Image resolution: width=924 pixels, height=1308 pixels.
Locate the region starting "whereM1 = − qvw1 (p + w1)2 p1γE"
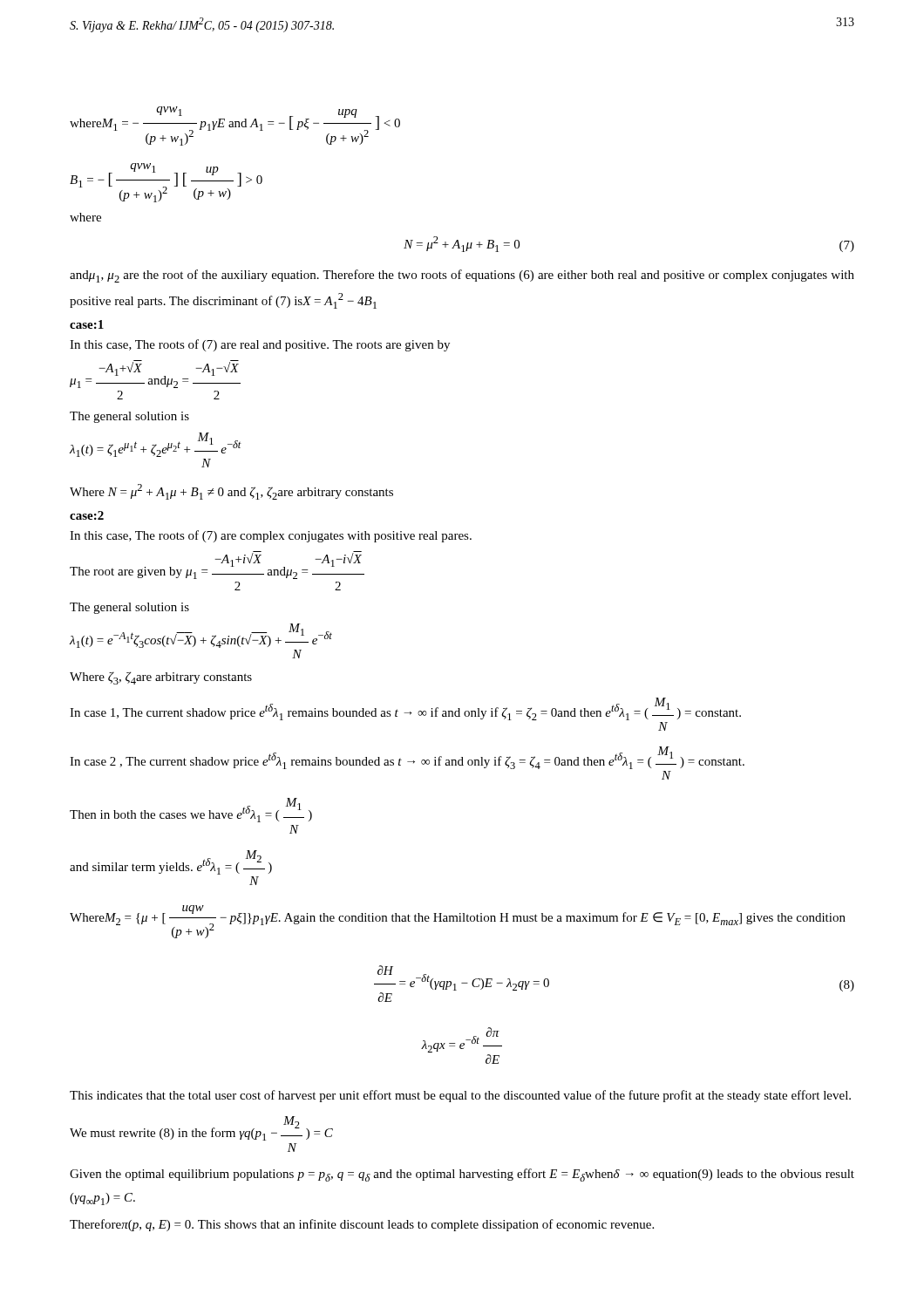pyautogui.click(x=235, y=124)
